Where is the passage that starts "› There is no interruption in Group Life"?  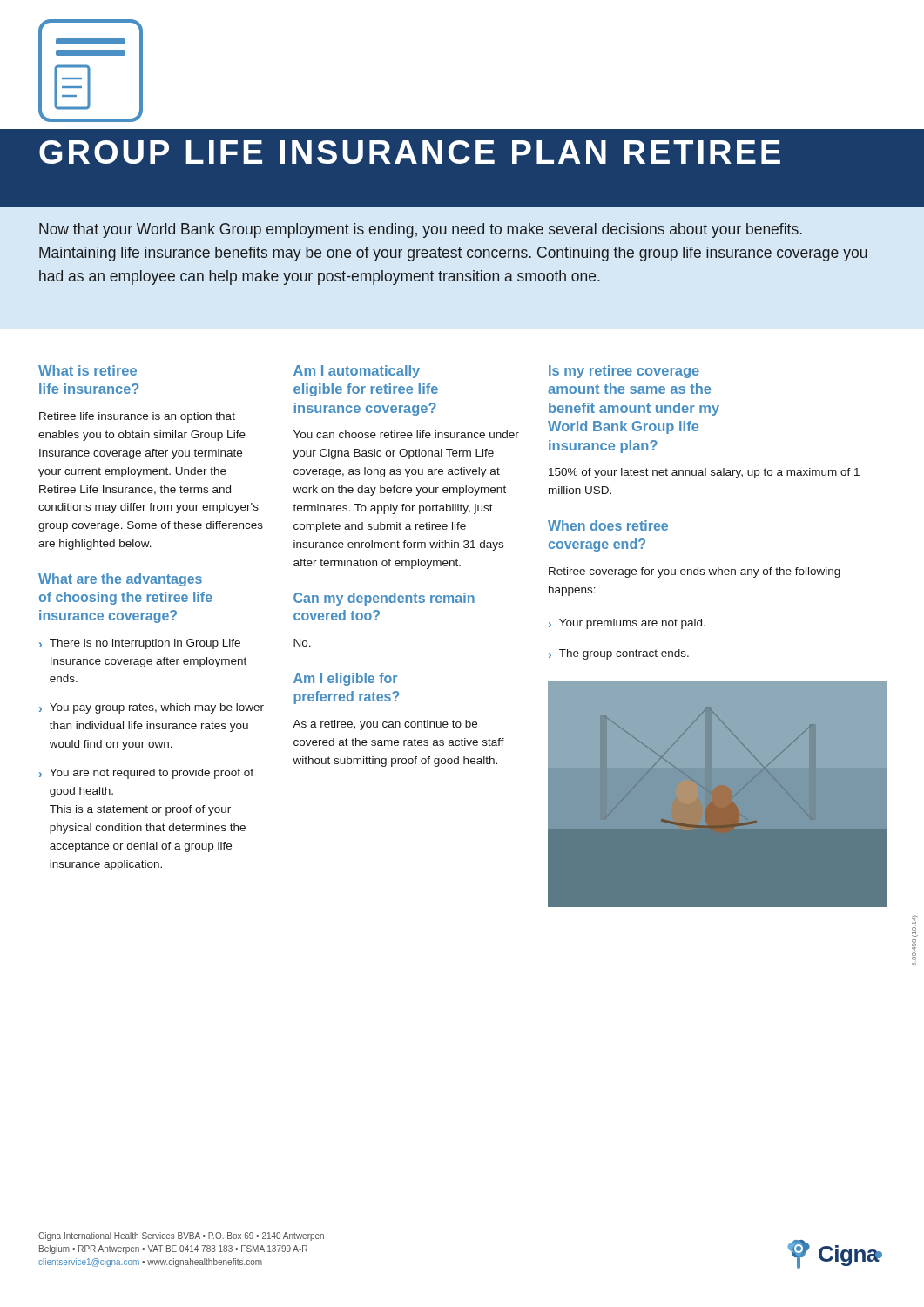(x=152, y=661)
